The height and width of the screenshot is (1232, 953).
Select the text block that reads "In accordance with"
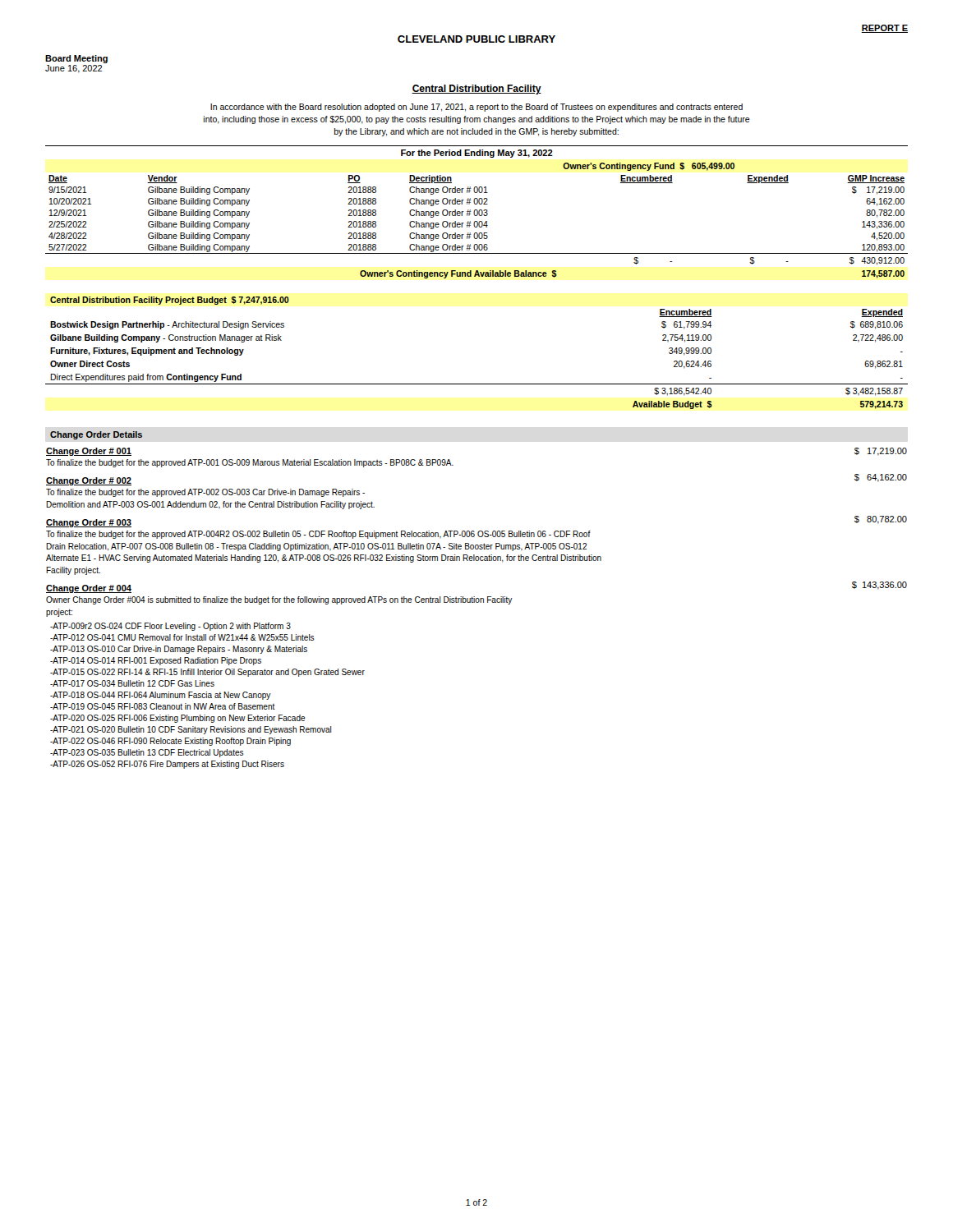pos(476,119)
